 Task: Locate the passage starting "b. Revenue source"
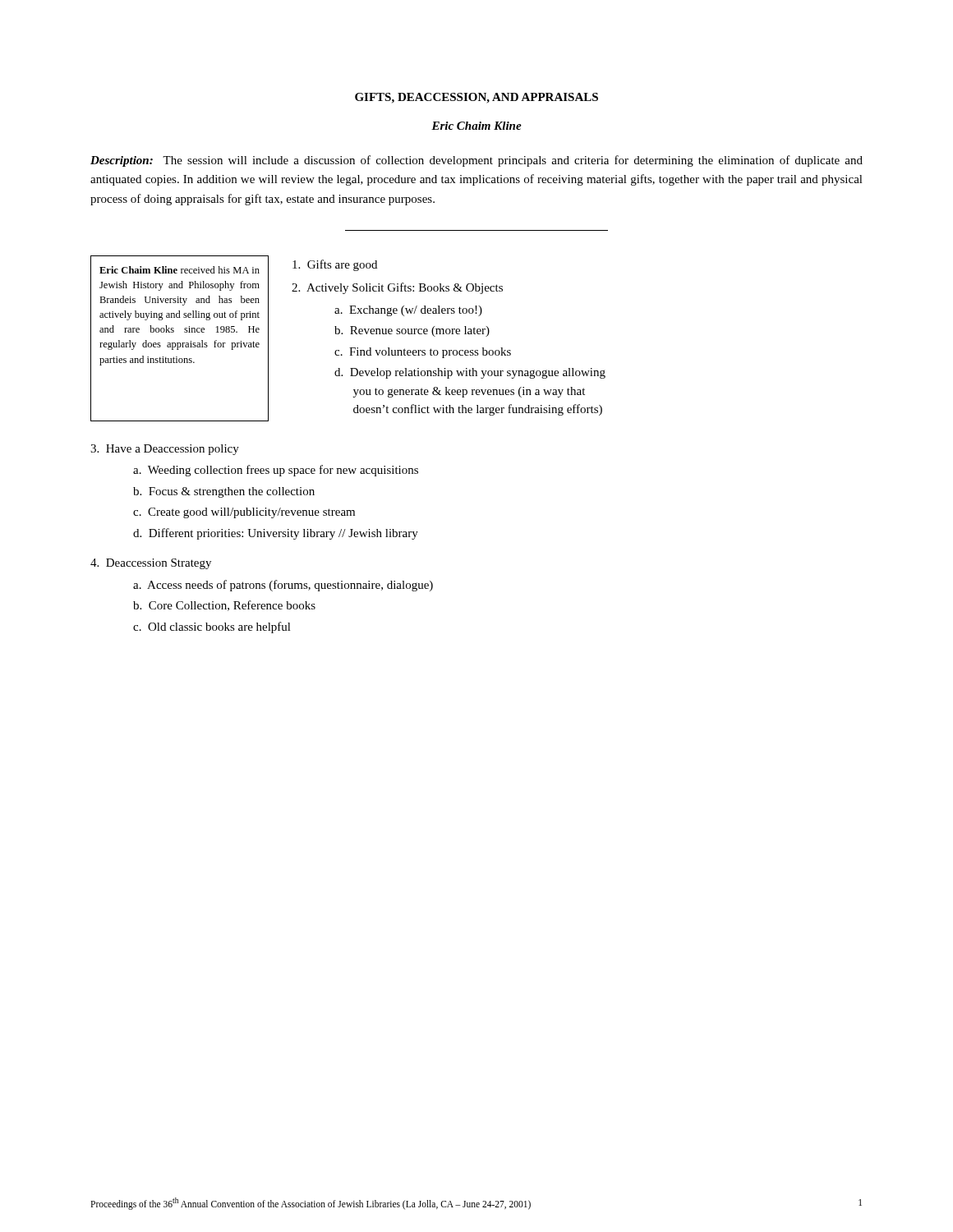(x=412, y=330)
